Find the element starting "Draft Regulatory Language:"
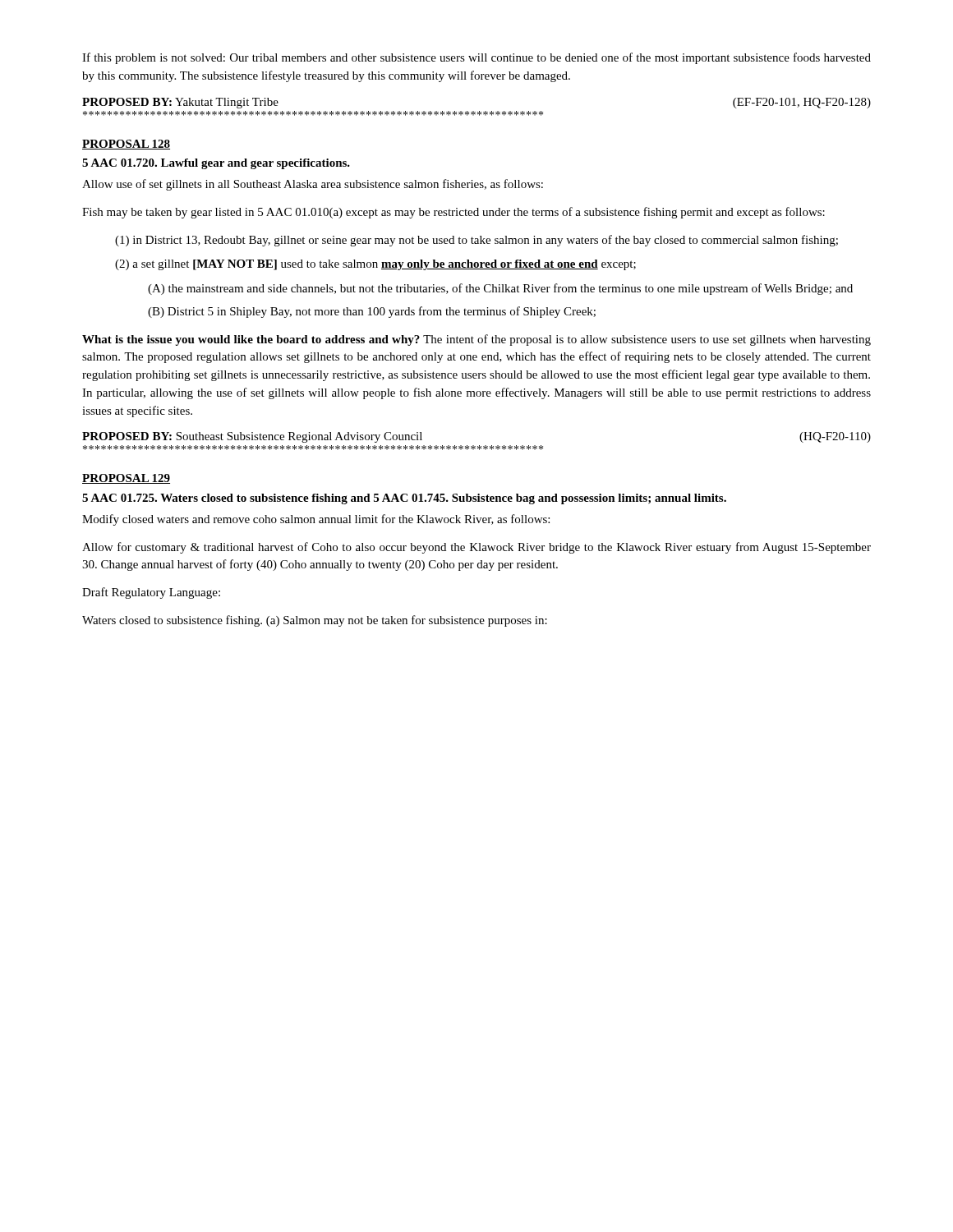This screenshot has width=953, height=1232. click(x=151, y=593)
